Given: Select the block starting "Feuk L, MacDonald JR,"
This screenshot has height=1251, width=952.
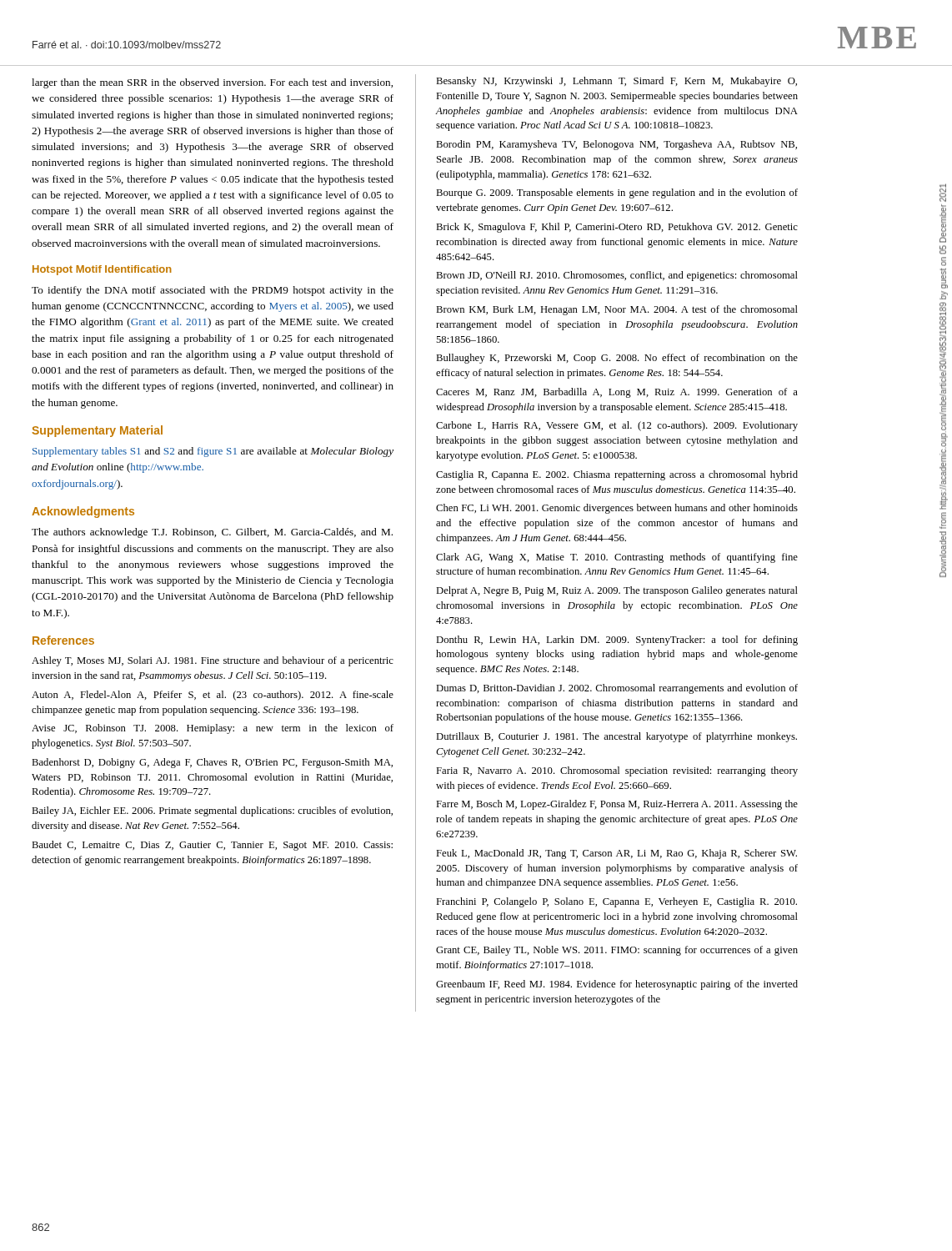Looking at the screenshot, I should (617, 868).
